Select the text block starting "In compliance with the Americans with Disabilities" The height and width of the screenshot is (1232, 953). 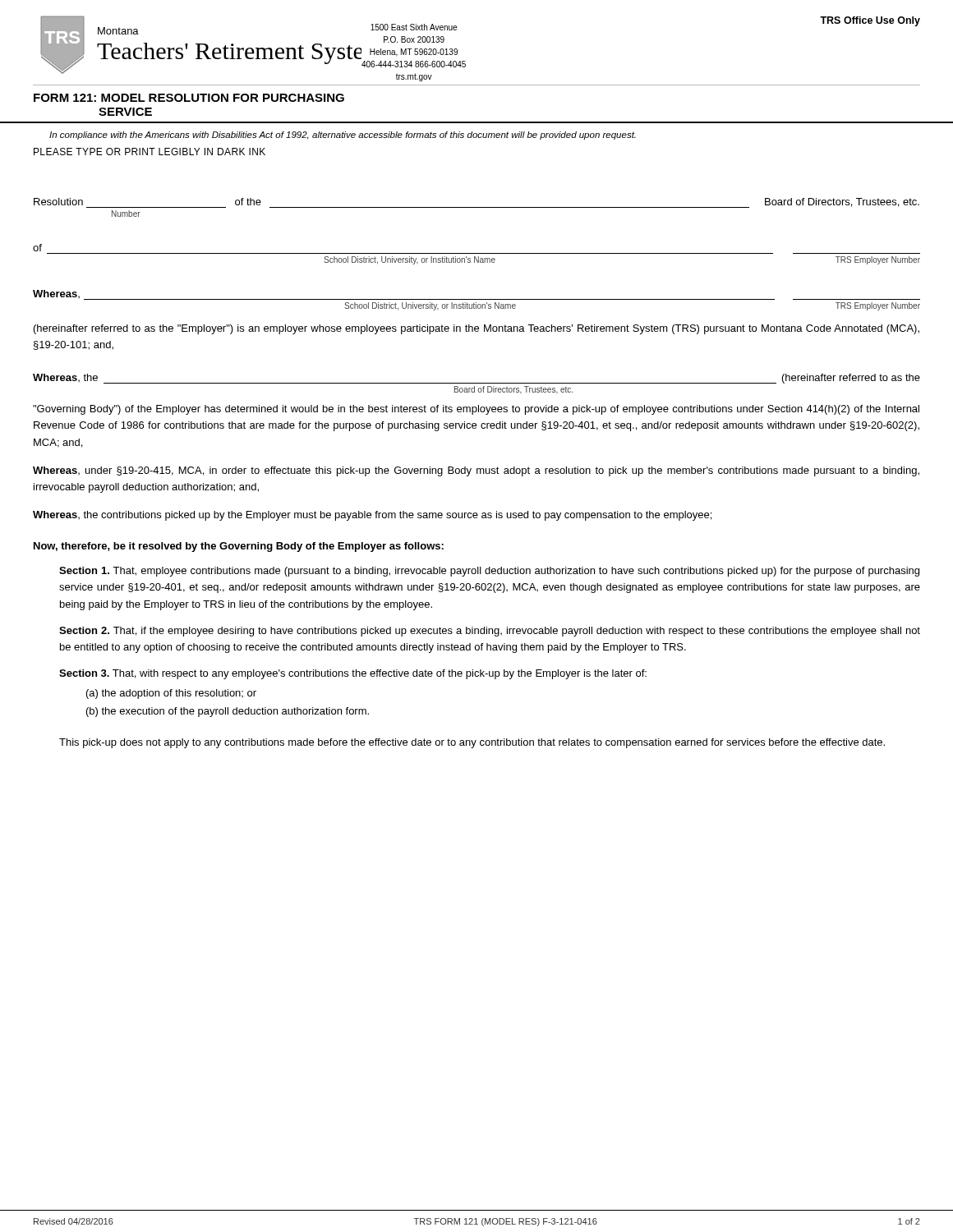[x=343, y=135]
